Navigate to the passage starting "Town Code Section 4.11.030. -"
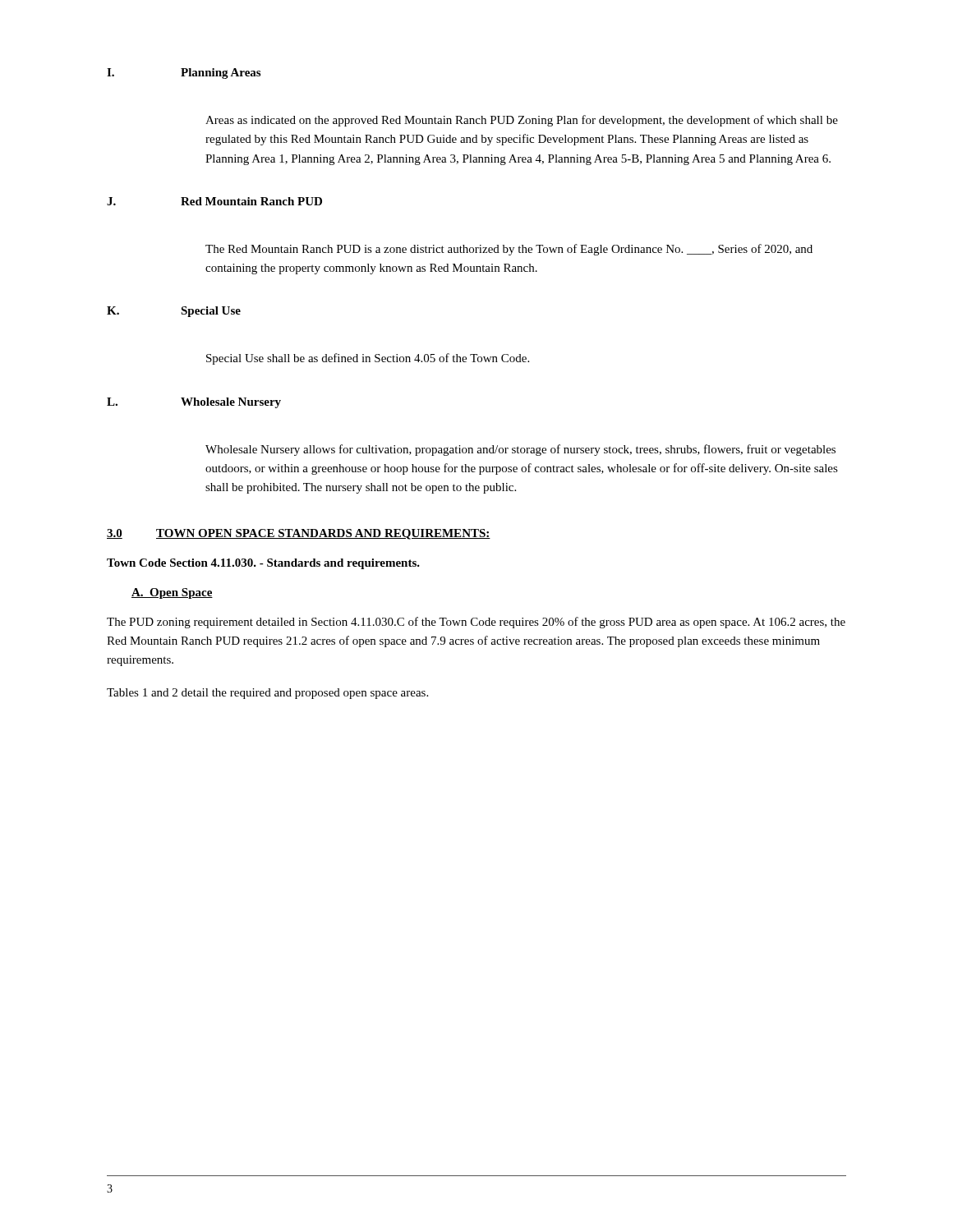953x1232 pixels. pyautogui.click(x=263, y=563)
